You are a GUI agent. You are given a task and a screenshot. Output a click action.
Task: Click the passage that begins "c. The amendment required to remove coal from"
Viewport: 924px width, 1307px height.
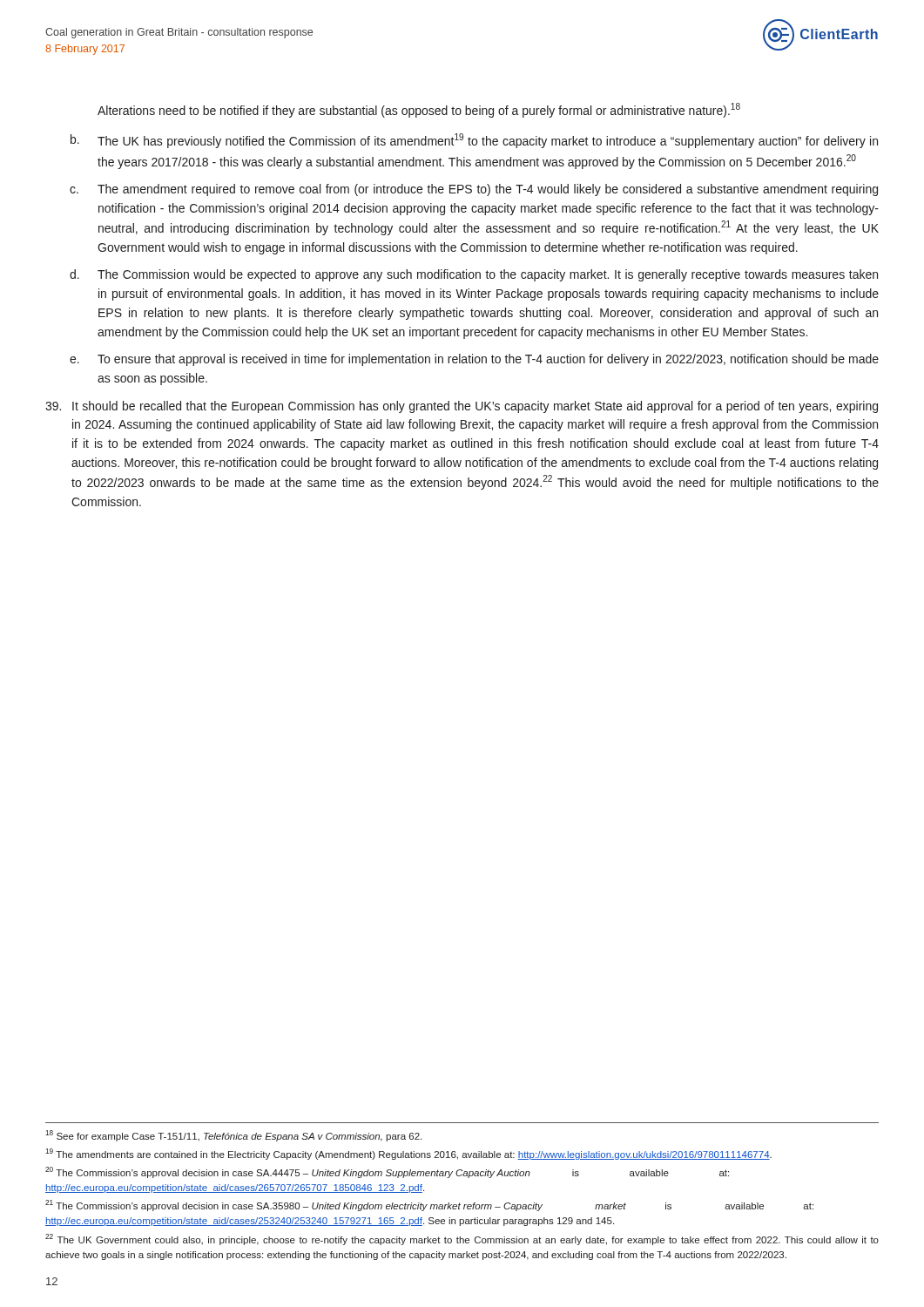[x=474, y=219]
